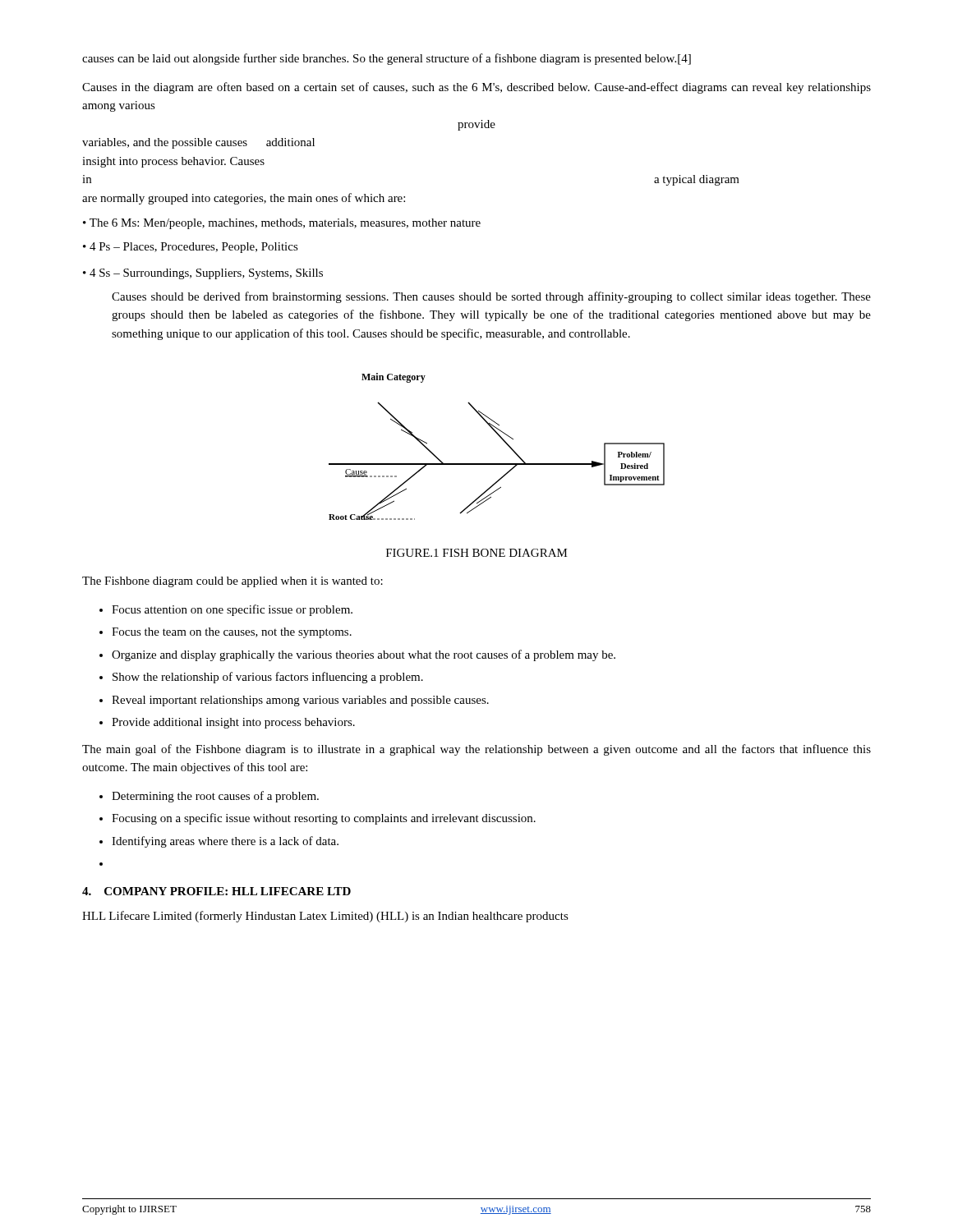Locate the text block starting "Provide additional insight into process"
Image resolution: width=953 pixels, height=1232 pixels.
(x=234, y=722)
